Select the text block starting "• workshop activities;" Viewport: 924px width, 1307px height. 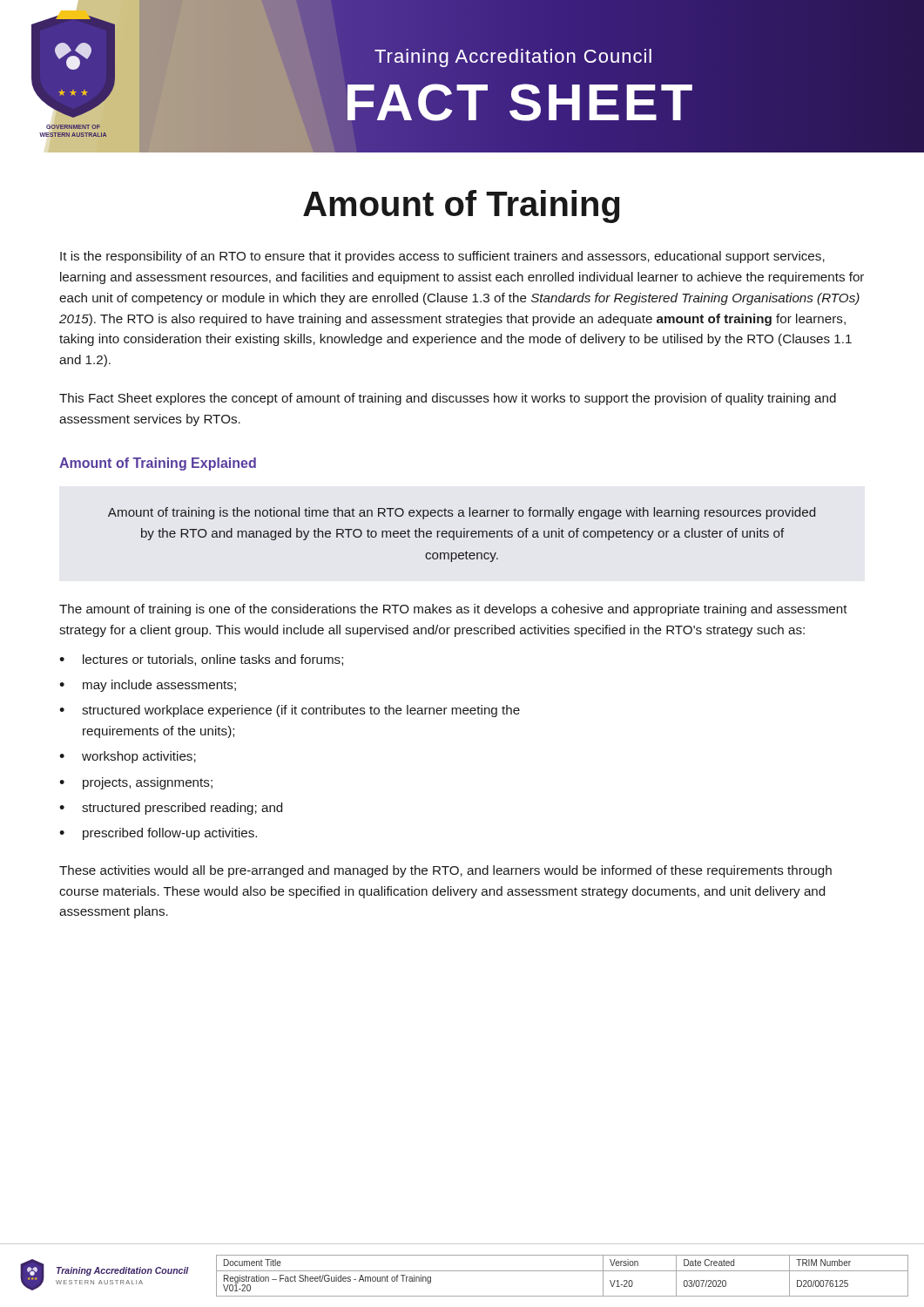click(128, 757)
